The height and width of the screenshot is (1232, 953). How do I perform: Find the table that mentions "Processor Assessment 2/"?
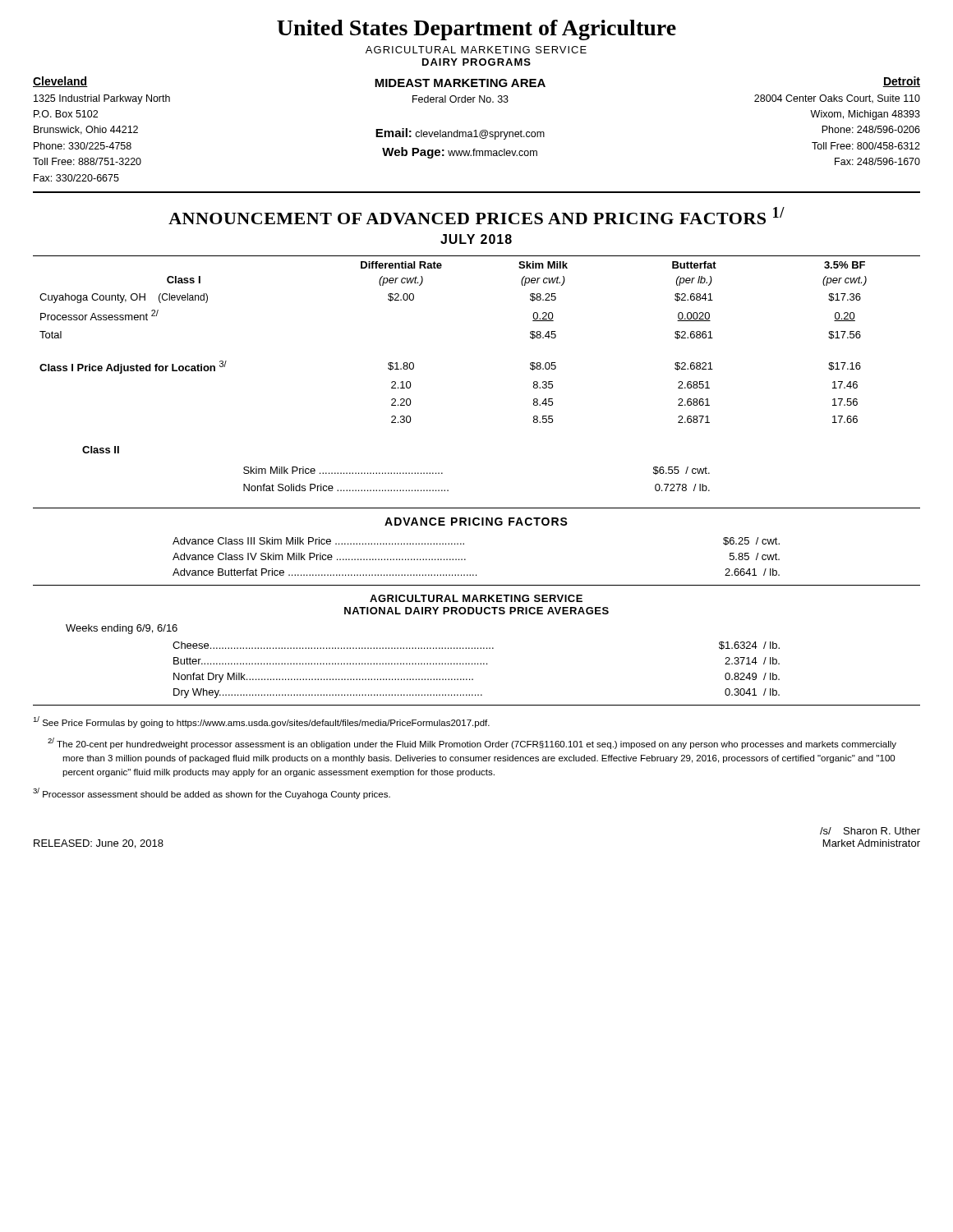coord(476,377)
